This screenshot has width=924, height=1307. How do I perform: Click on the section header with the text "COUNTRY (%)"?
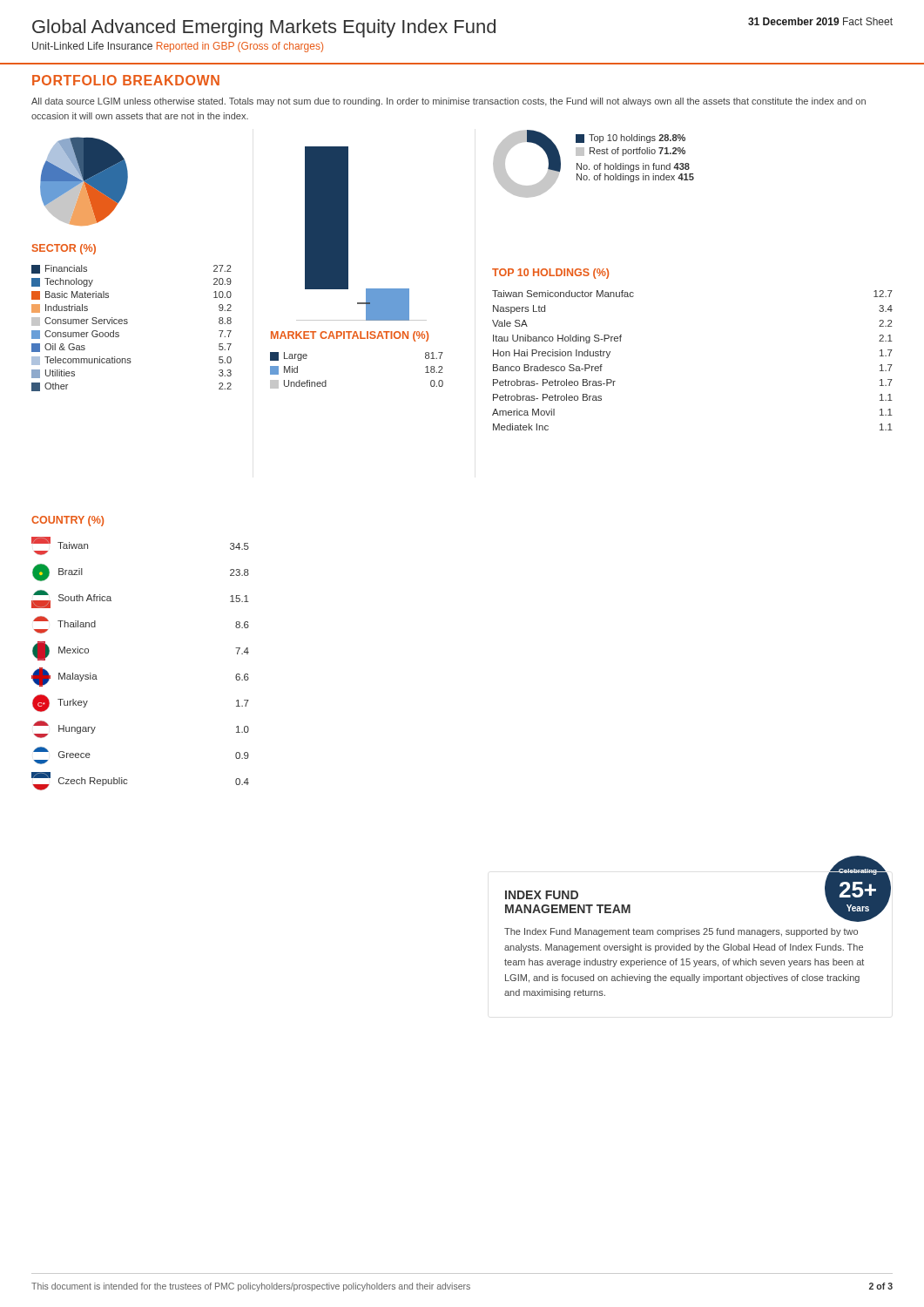point(68,520)
